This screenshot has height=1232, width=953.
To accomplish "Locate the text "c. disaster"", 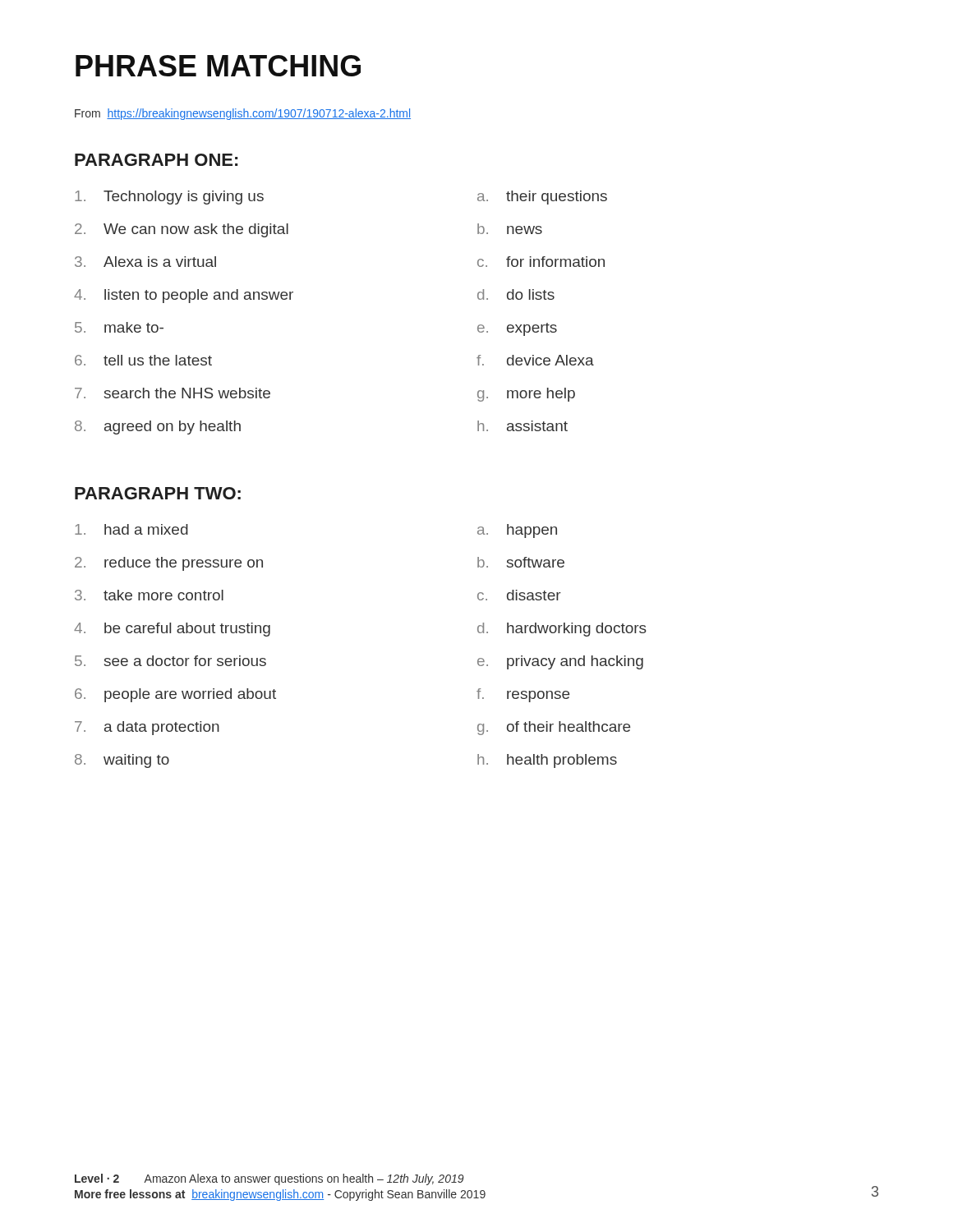I will click(519, 595).
